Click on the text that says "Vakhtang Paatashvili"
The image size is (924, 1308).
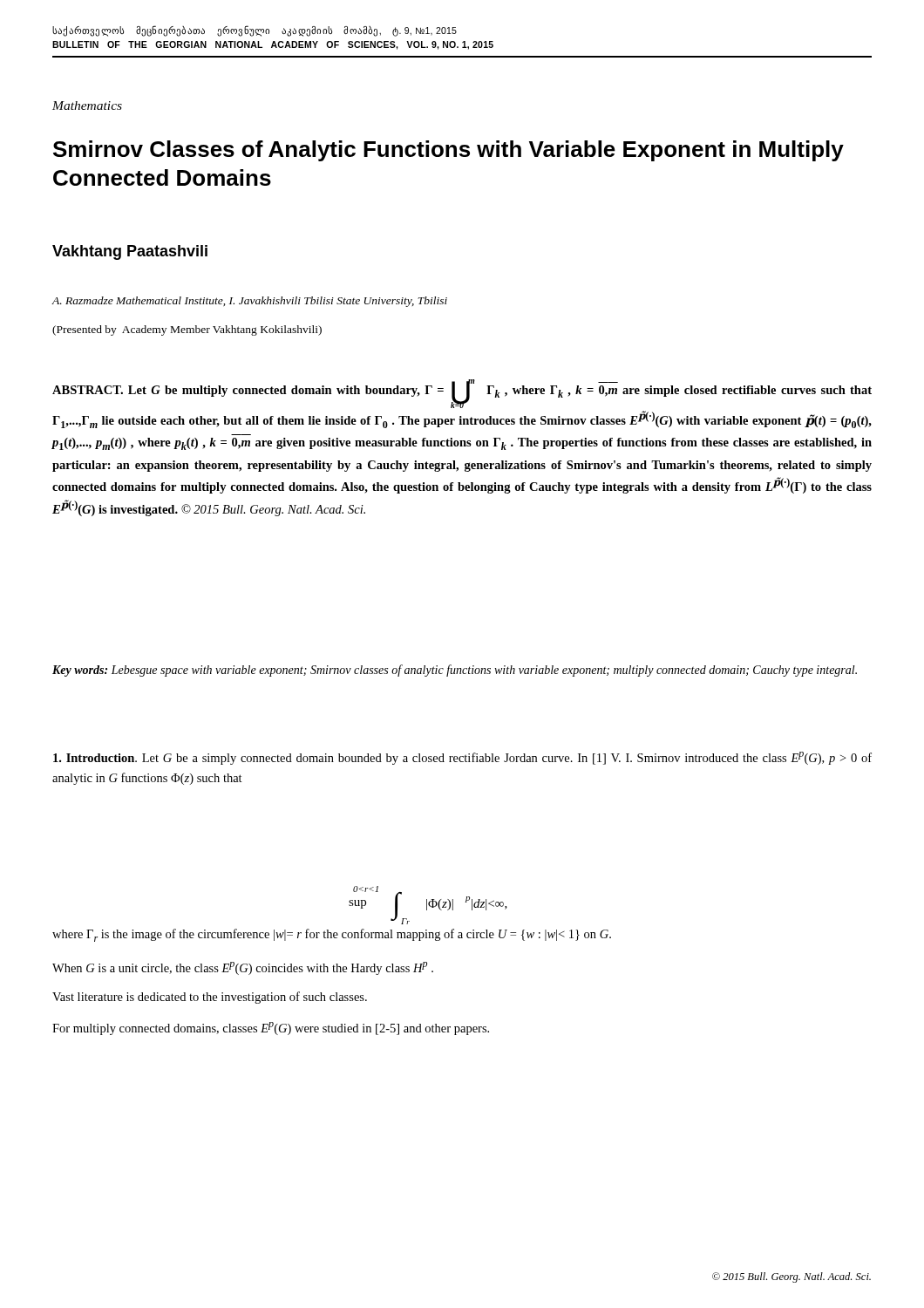tap(130, 251)
